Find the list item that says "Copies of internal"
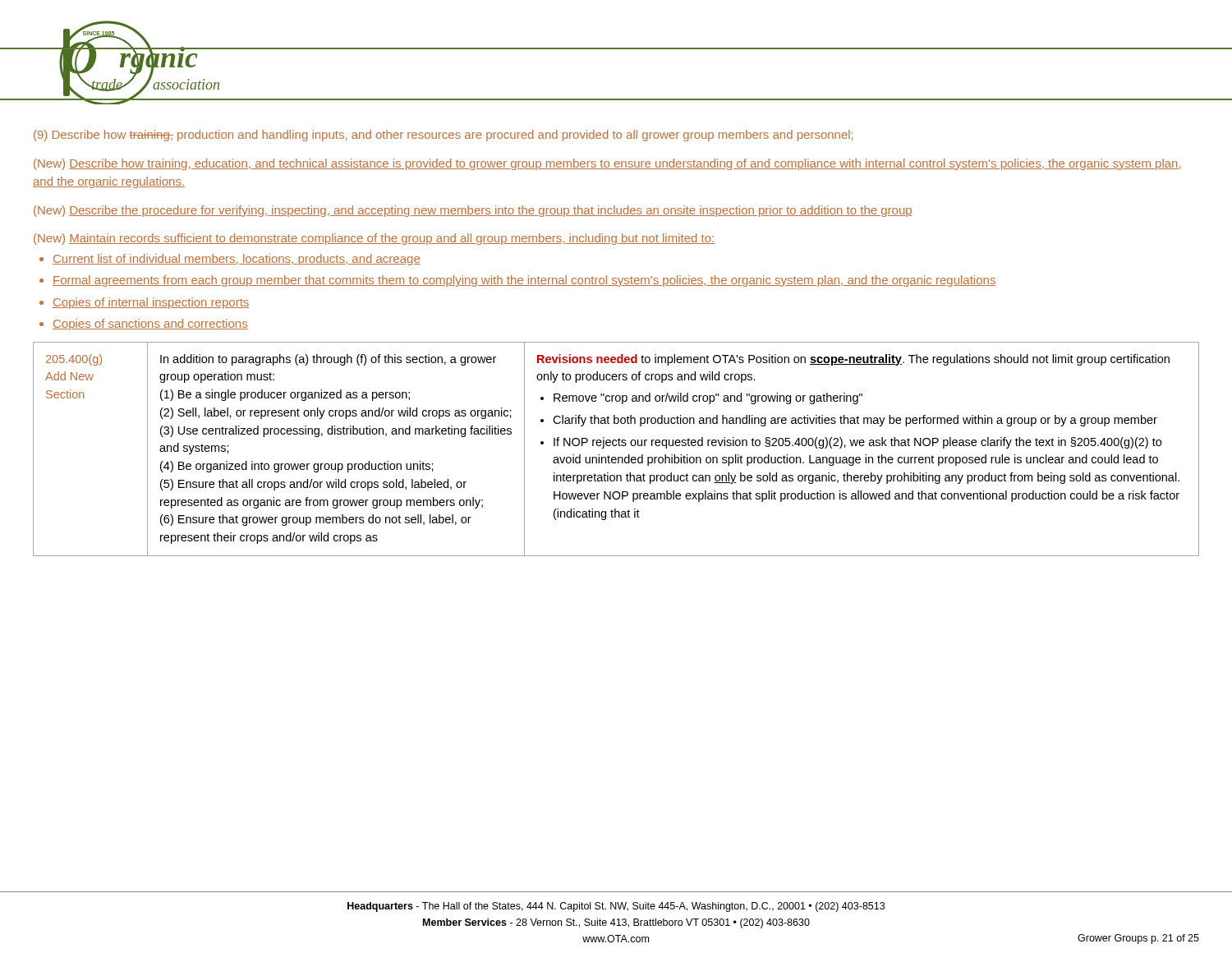Image resolution: width=1232 pixels, height=953 pixels. click(151, 303)
